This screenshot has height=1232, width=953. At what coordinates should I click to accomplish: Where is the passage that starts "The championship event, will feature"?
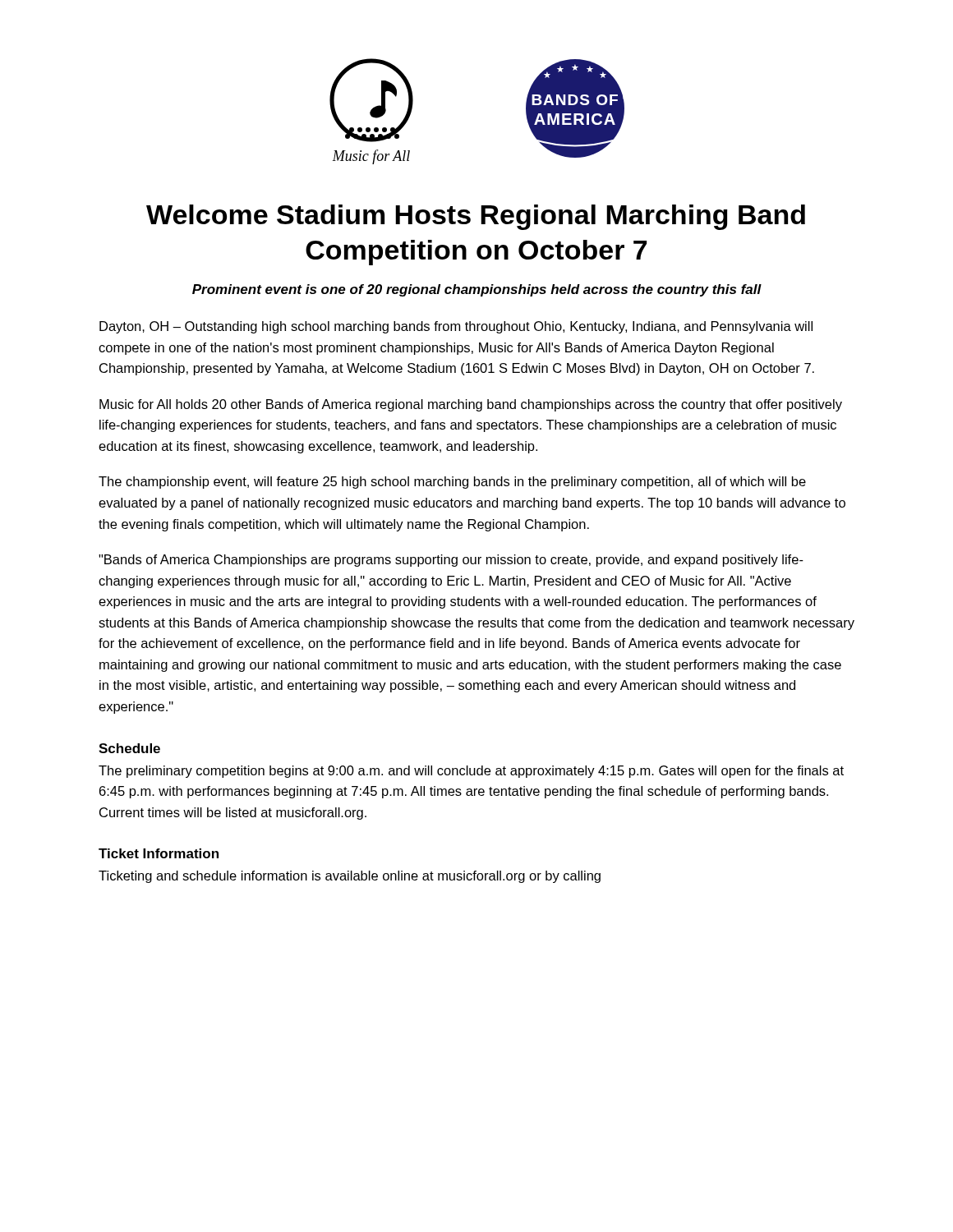[472, 503]
